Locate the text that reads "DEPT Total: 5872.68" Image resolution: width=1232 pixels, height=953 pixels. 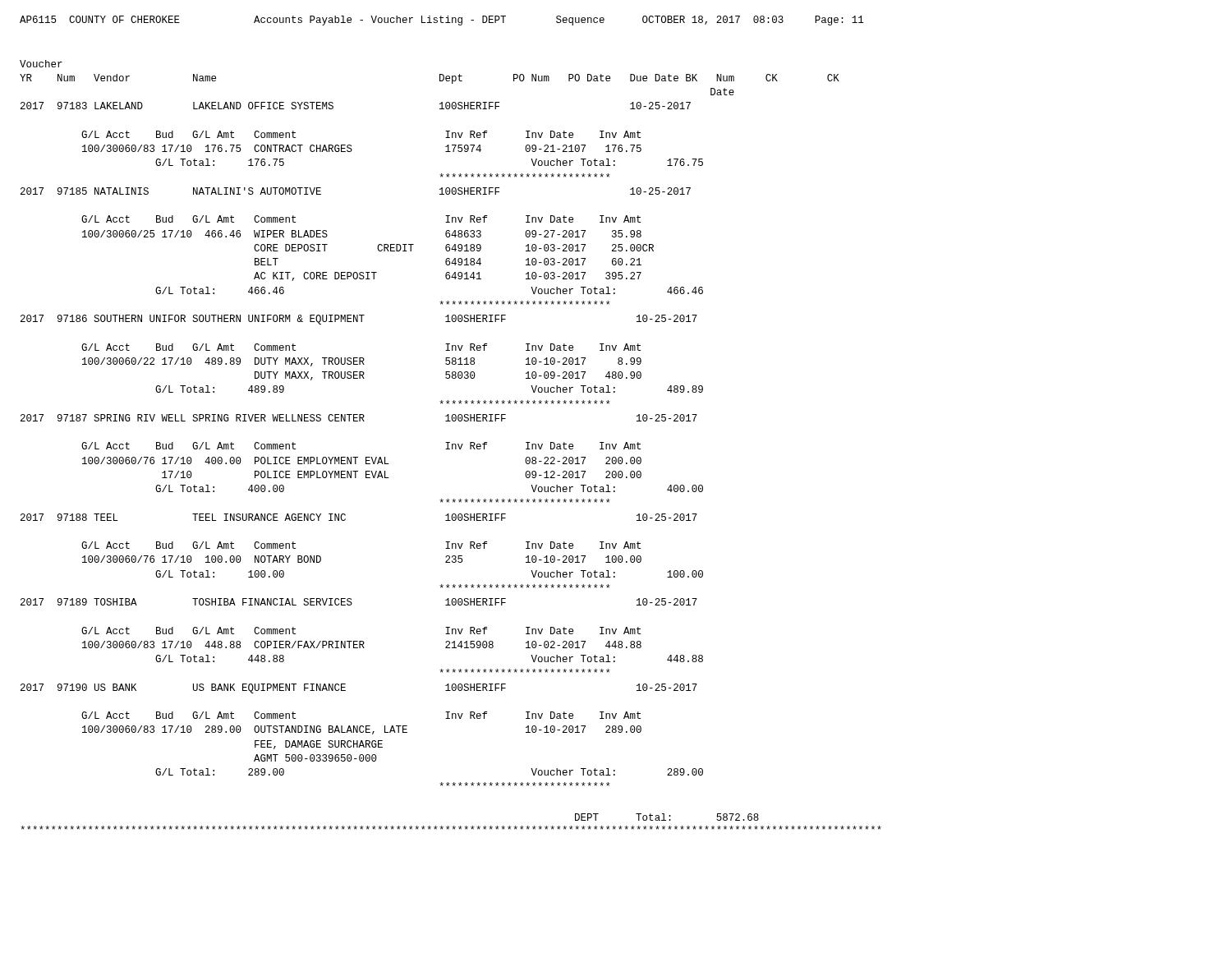coord(389,818)
